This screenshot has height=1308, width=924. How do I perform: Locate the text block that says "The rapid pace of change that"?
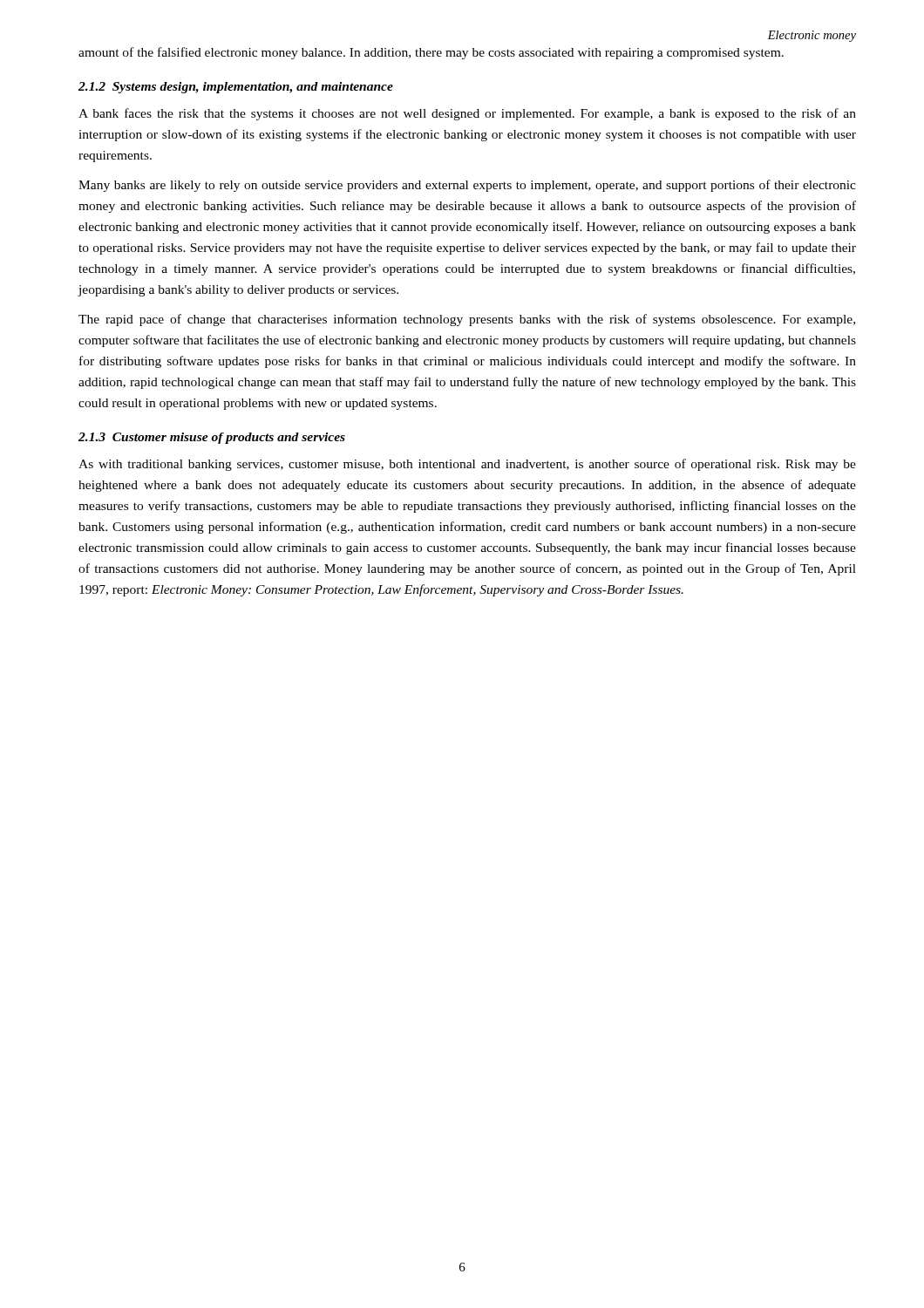[x=467, y=361]
